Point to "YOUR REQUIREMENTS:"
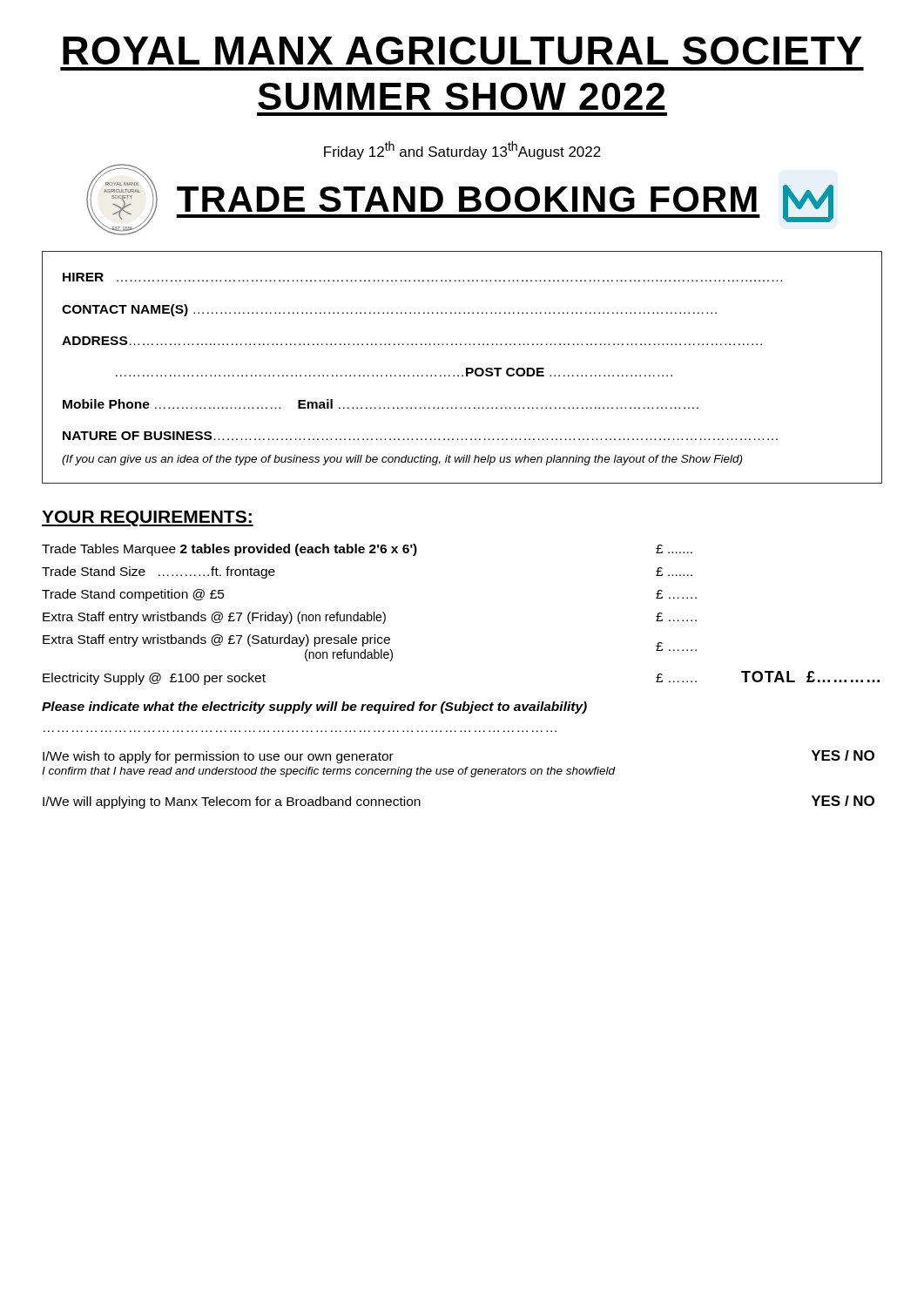924x1307 pixels. 147,516
